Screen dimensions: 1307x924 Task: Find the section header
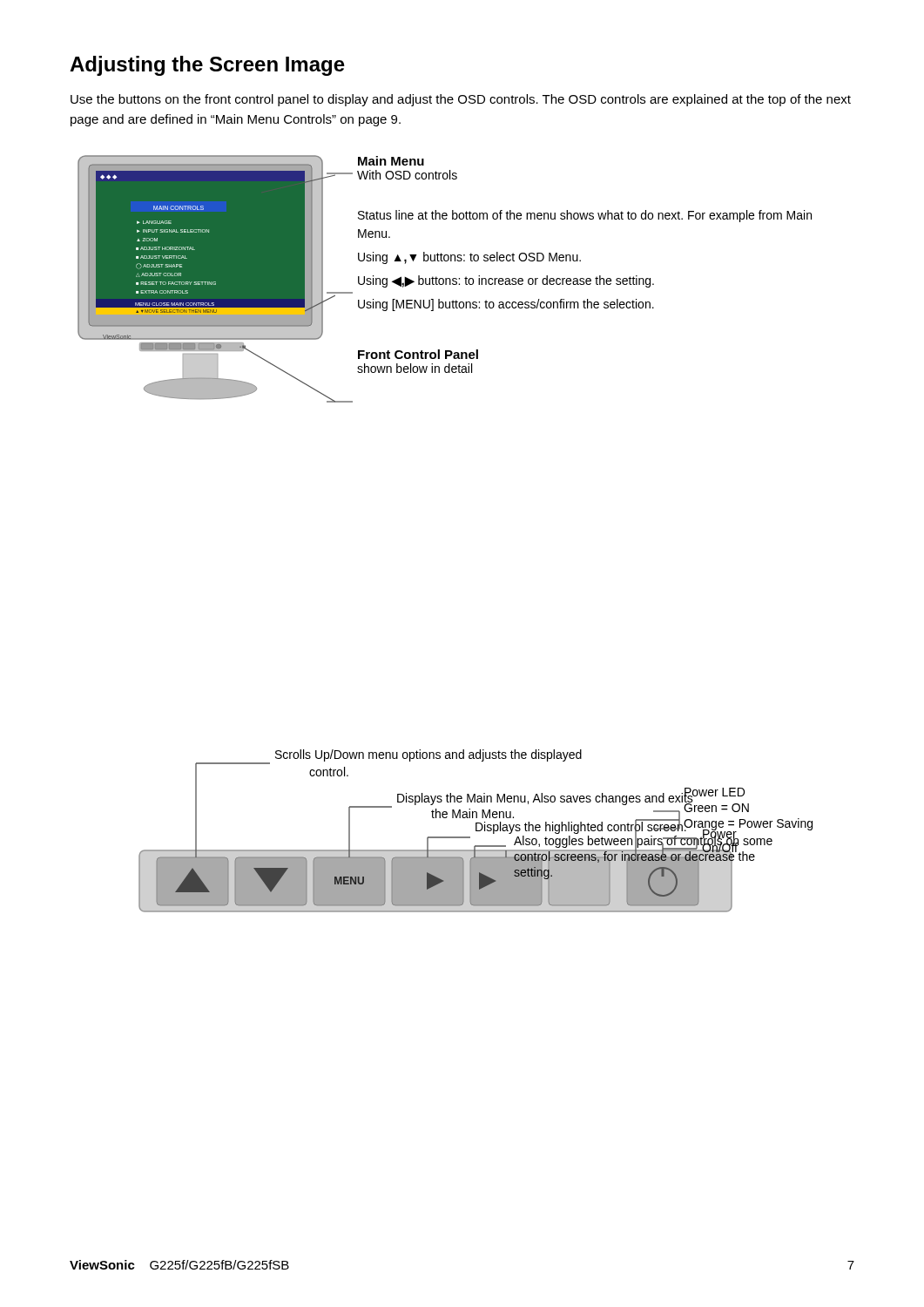tap(207, 64)
